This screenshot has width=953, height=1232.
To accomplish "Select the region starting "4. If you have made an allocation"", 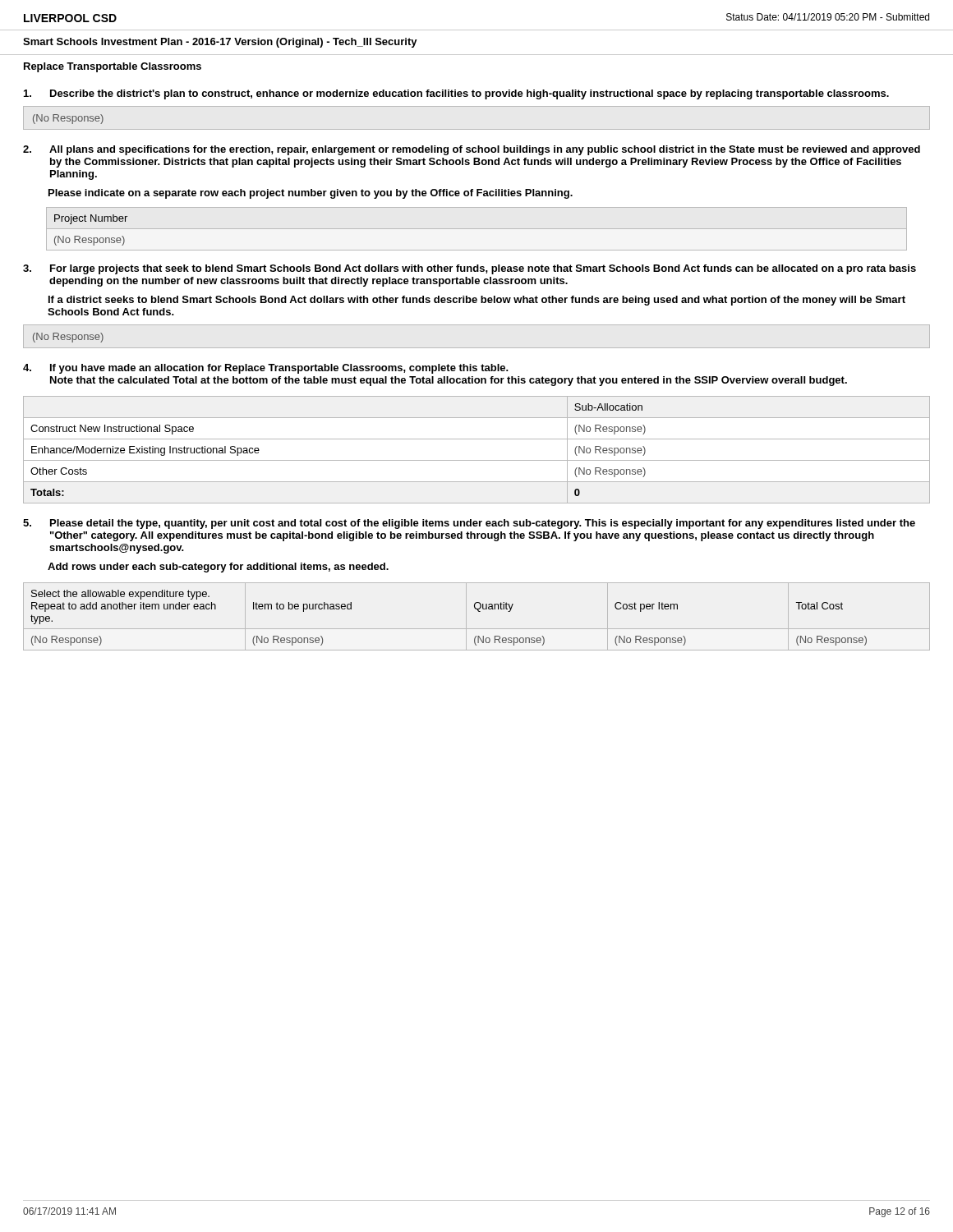I will pyautogui.click(x=476, y=374).
